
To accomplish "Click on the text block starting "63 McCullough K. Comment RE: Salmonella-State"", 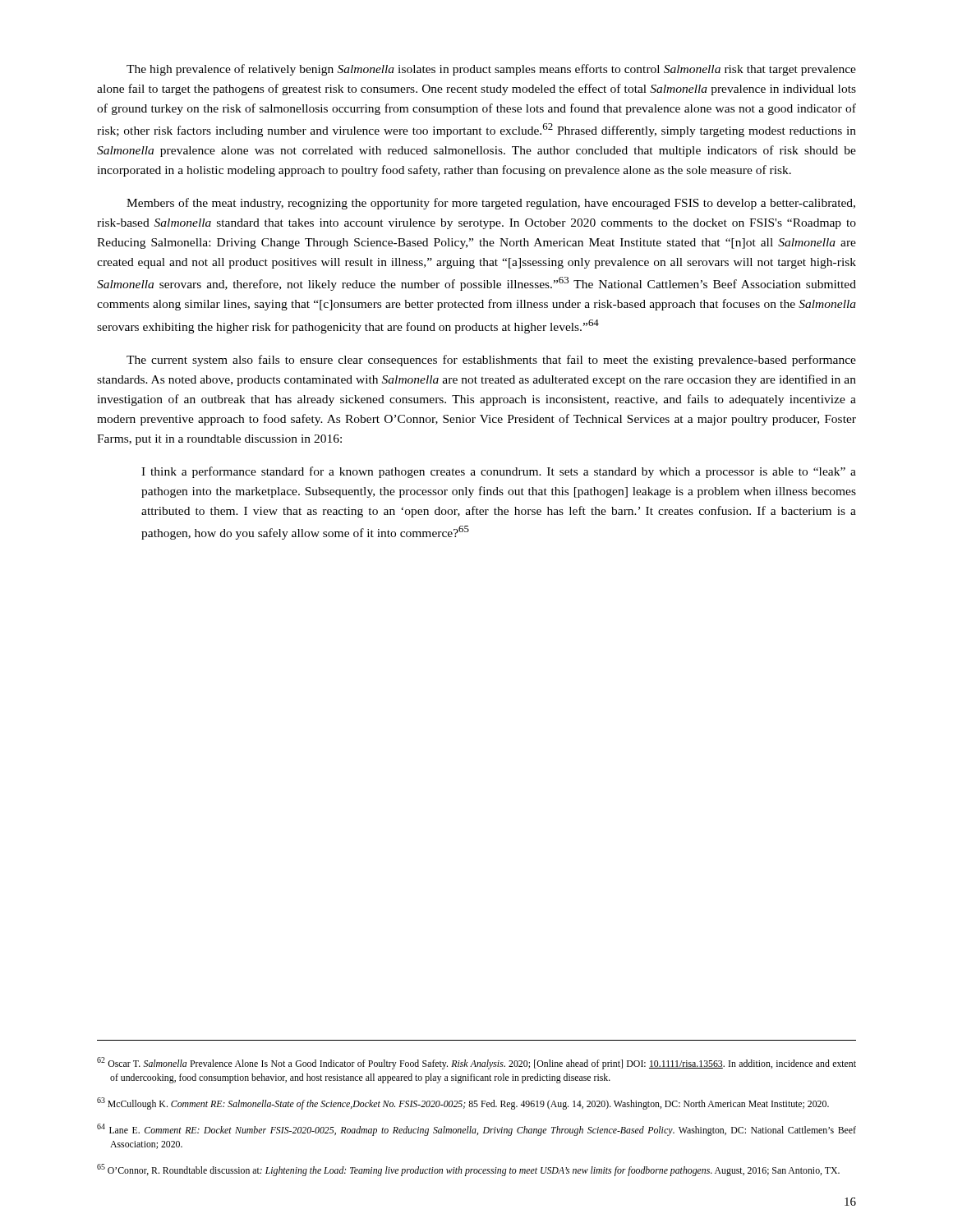I will [476, 1103].
